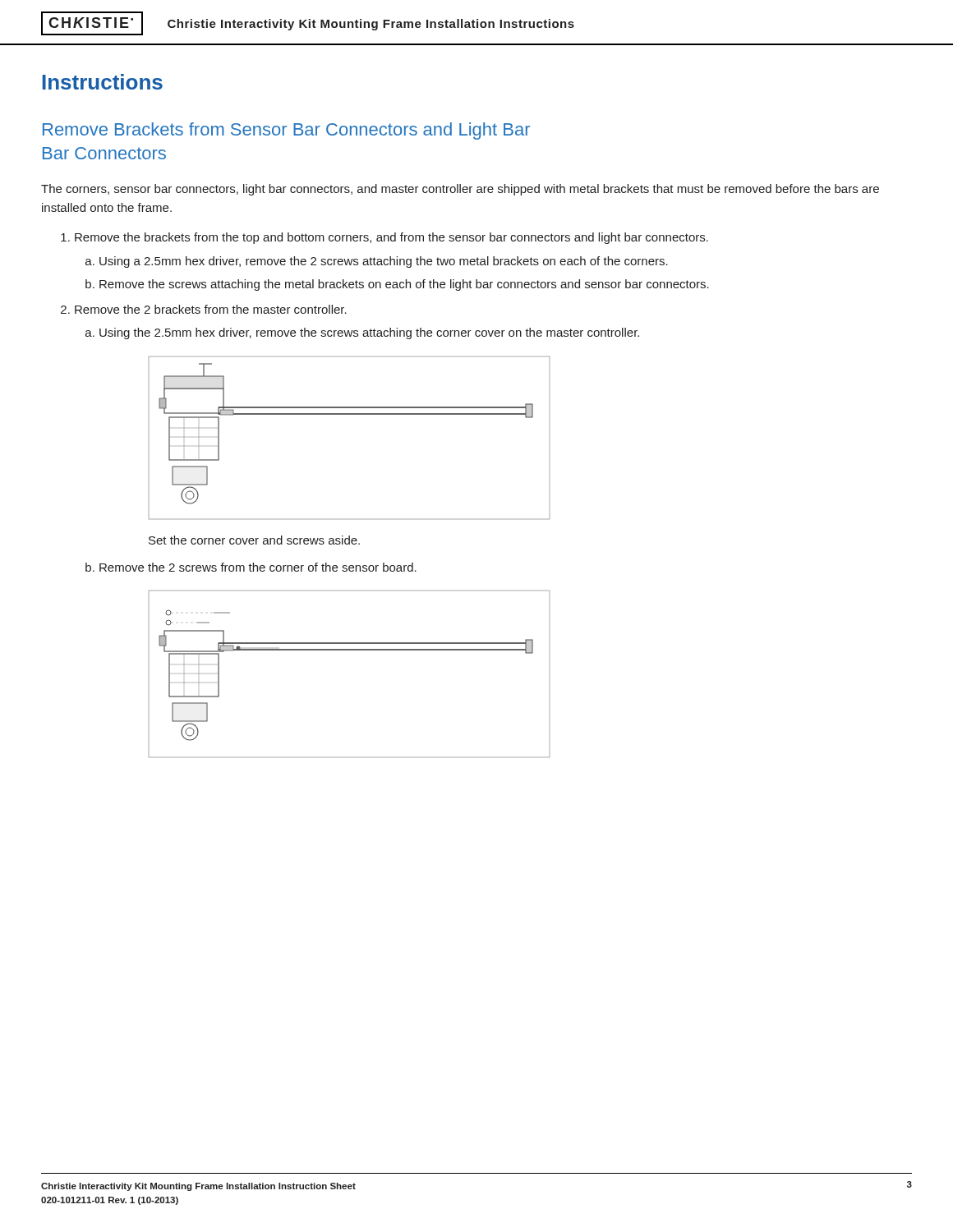Select the text block containing "The corners, sensor bar"
Image resolution: width=953 pixels, height=1232 pixels.
coord(460,198)
